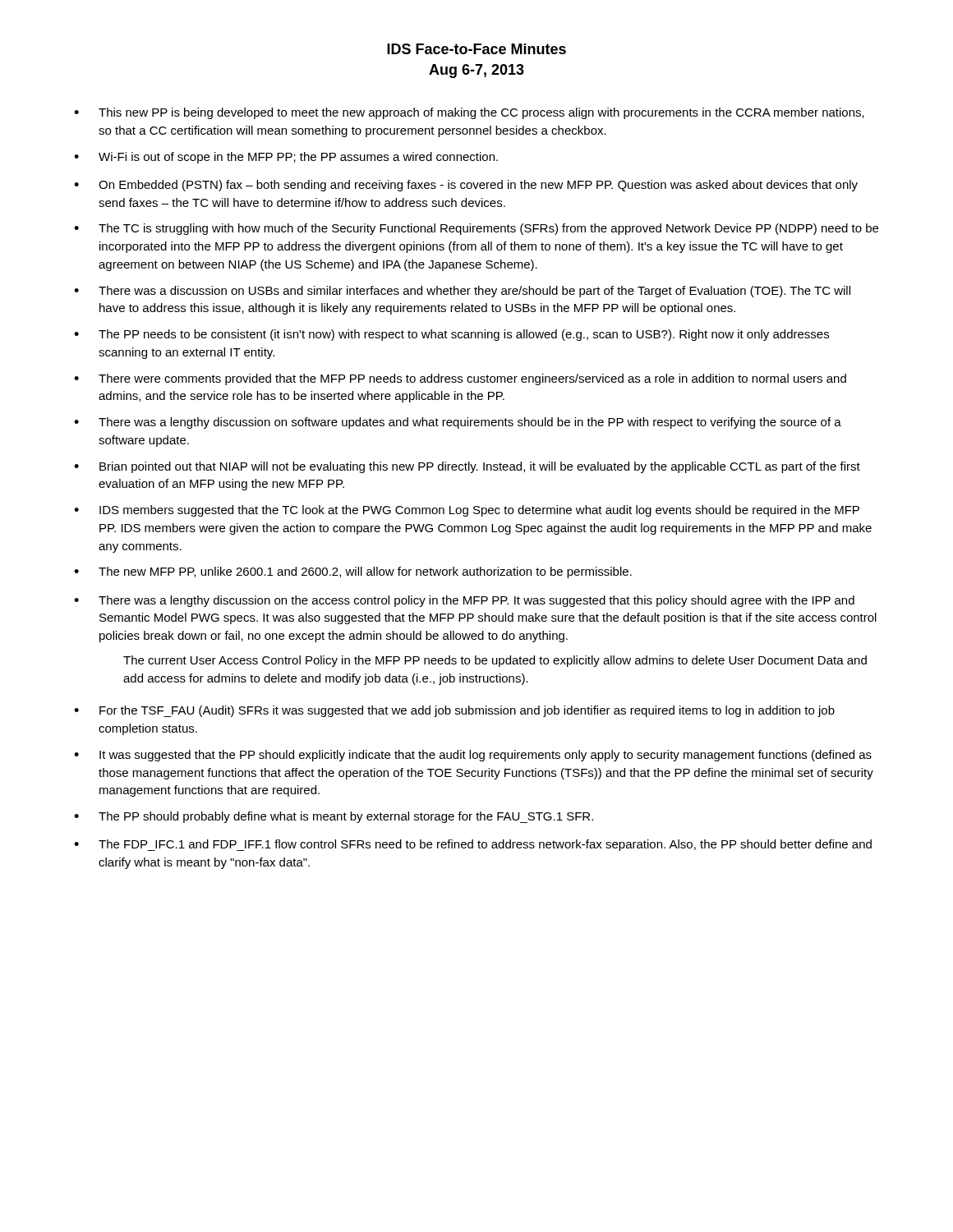Select the passage starting "• It was suggested that the PP should"
The height and width of the screenshot is (1232, 953).
(476, 772)
